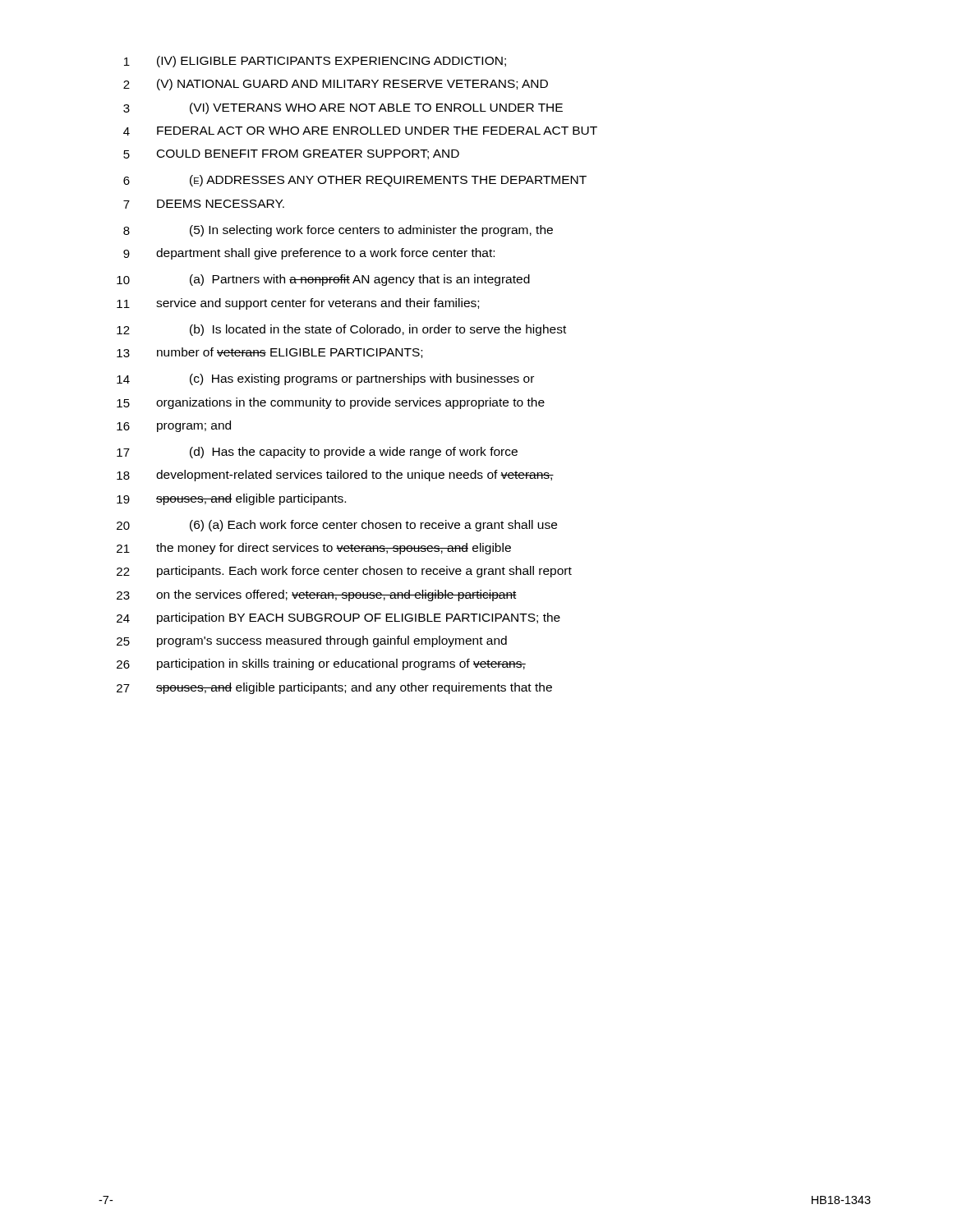Image resolution: width=953 pixels, height=1232 pixels.
Task: Navigate to the block starting "26 participation in skills training or educational programs"
Action: click(x=485, y=664)
